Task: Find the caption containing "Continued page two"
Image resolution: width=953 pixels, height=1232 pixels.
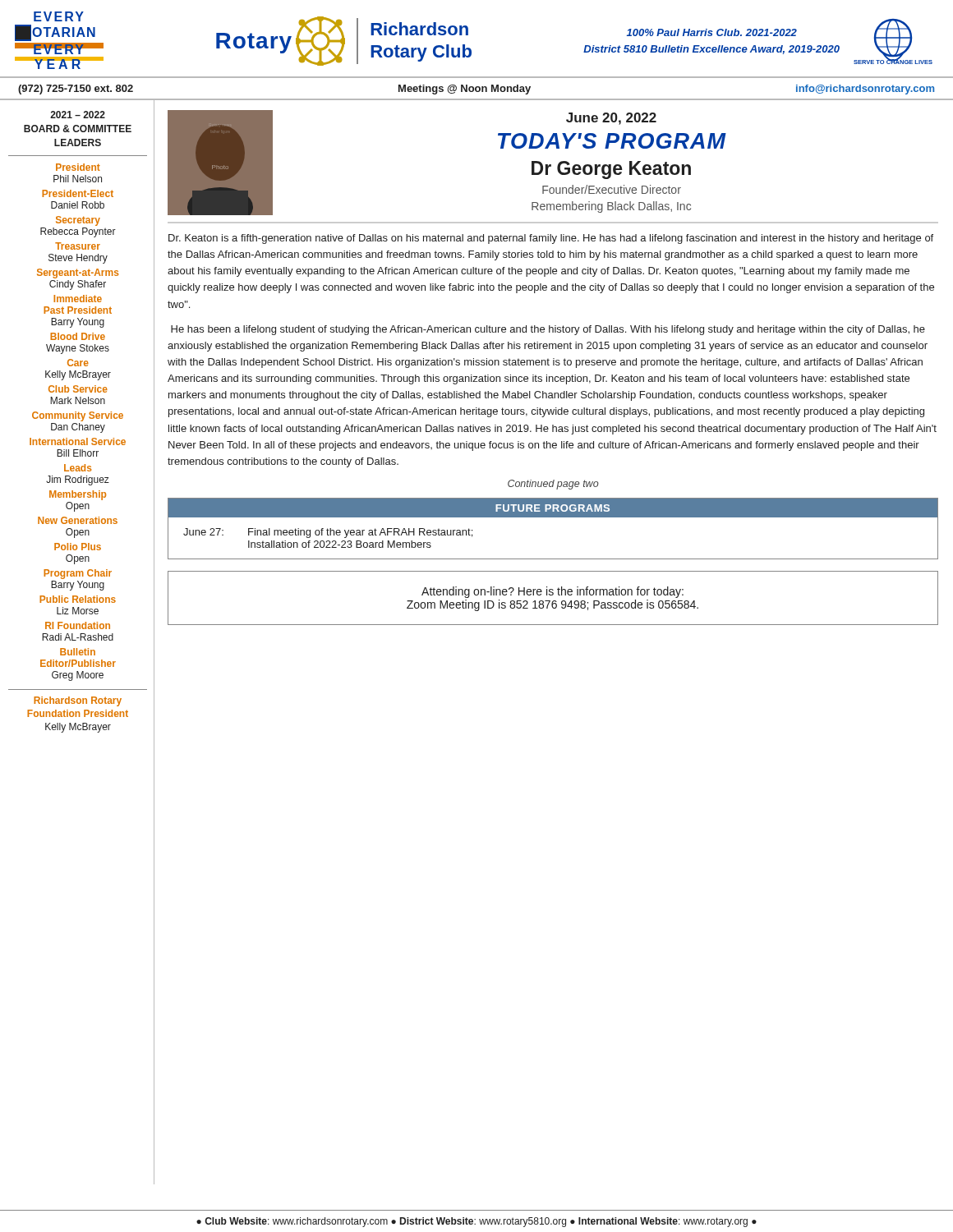Action: coord(553,484)
